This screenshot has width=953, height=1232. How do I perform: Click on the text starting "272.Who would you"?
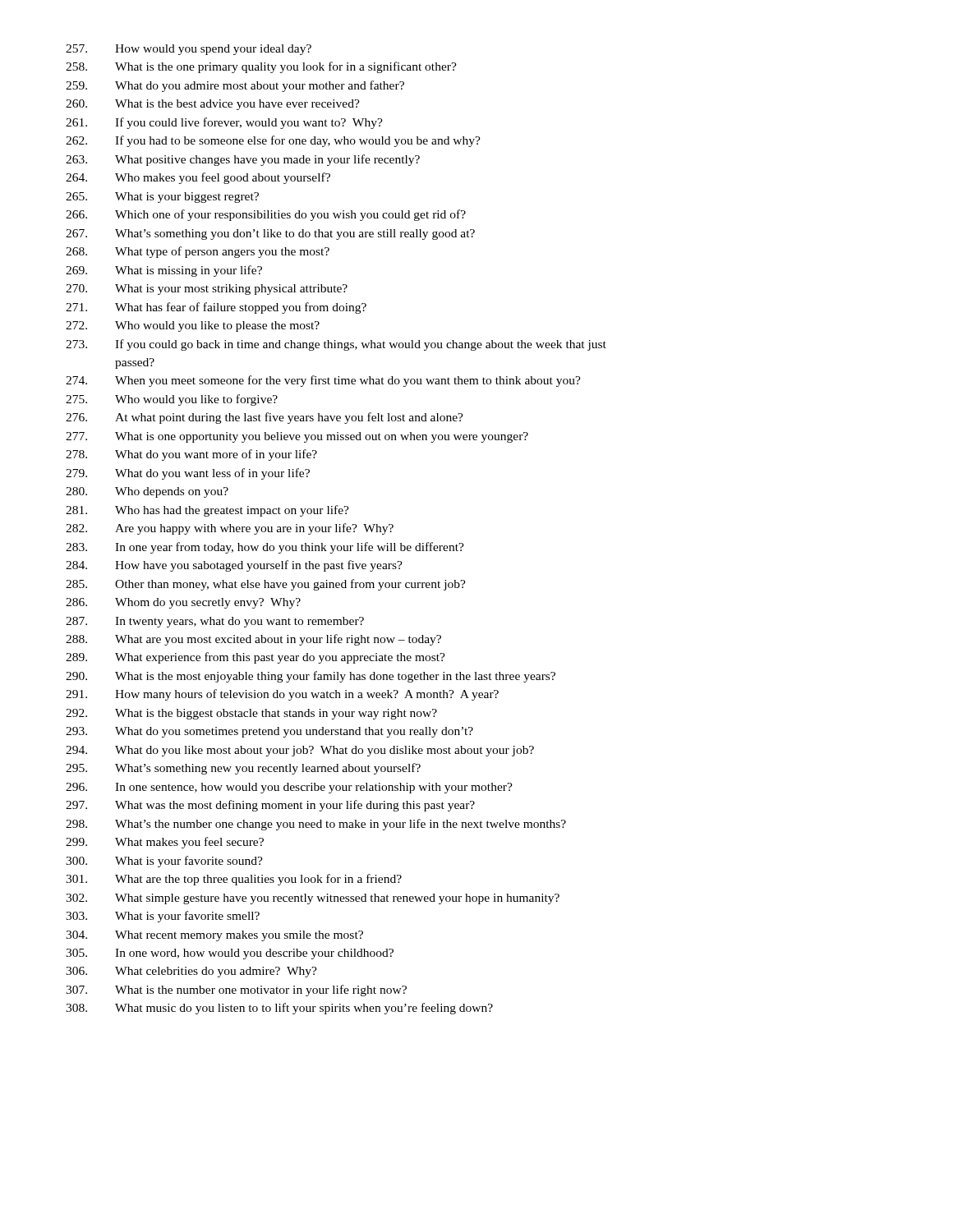[193, 326]
